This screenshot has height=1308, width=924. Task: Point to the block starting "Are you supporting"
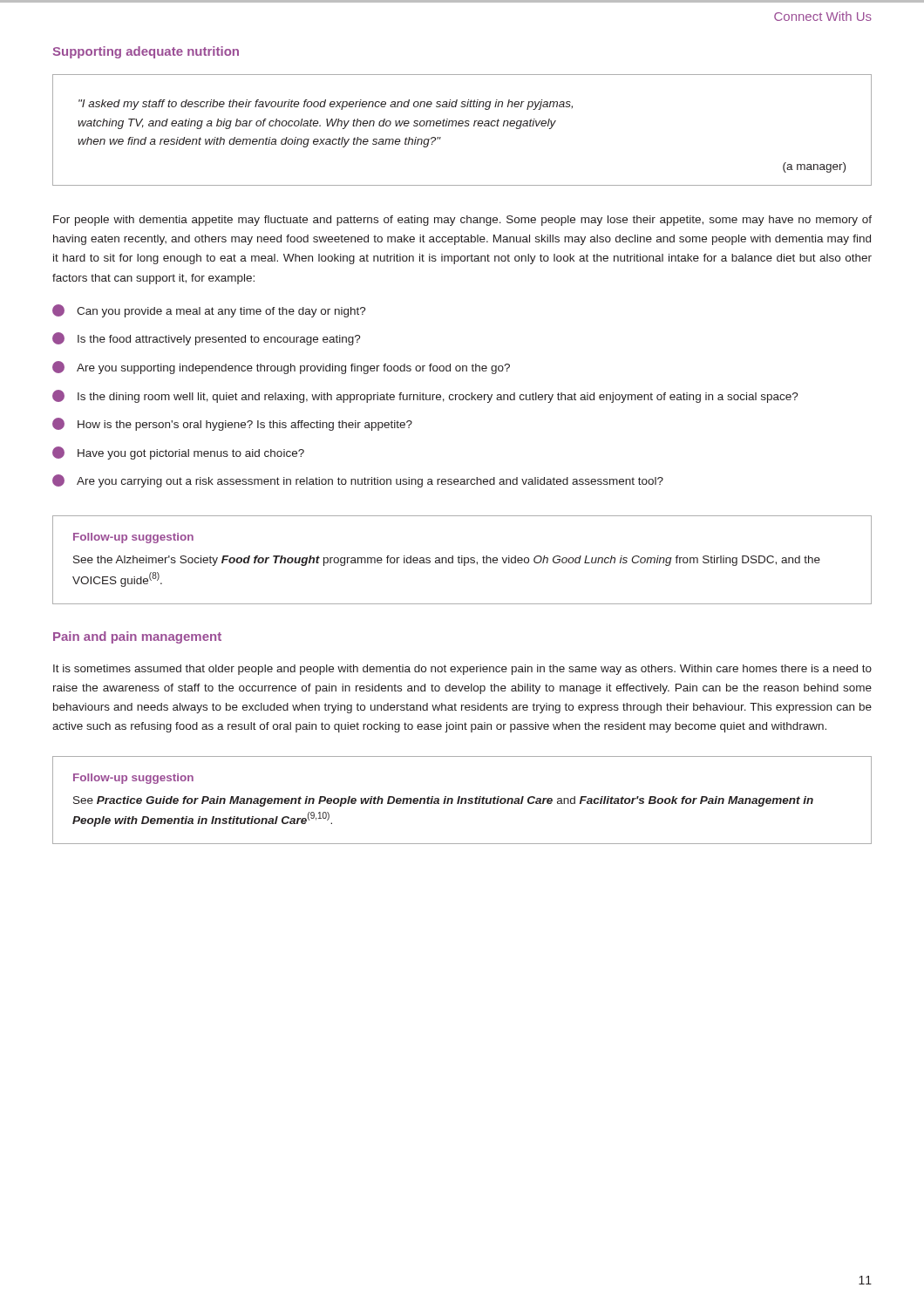pyautogui.click(x=462, y=368)
